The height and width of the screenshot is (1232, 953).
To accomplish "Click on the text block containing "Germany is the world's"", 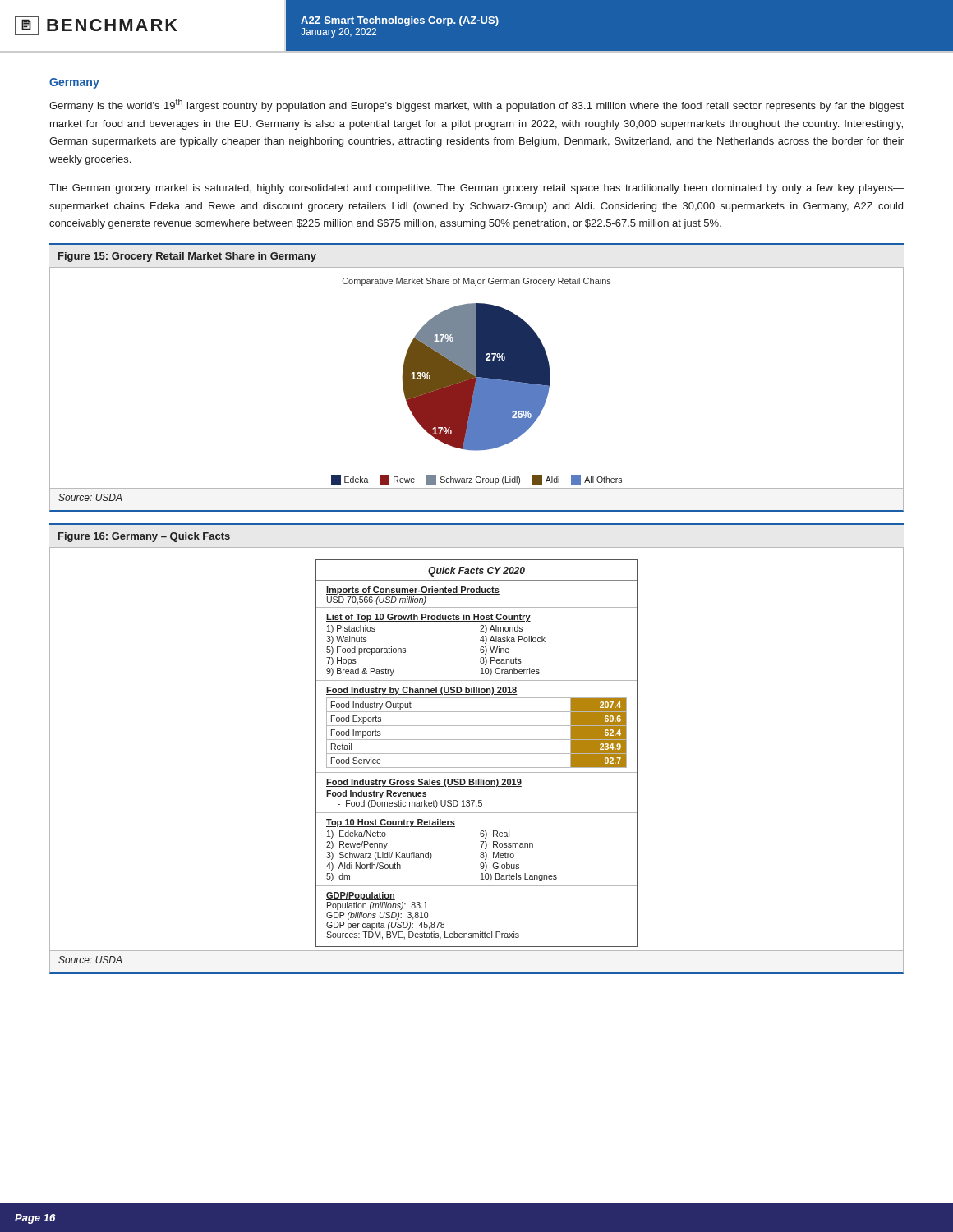I will pos(476,131).
